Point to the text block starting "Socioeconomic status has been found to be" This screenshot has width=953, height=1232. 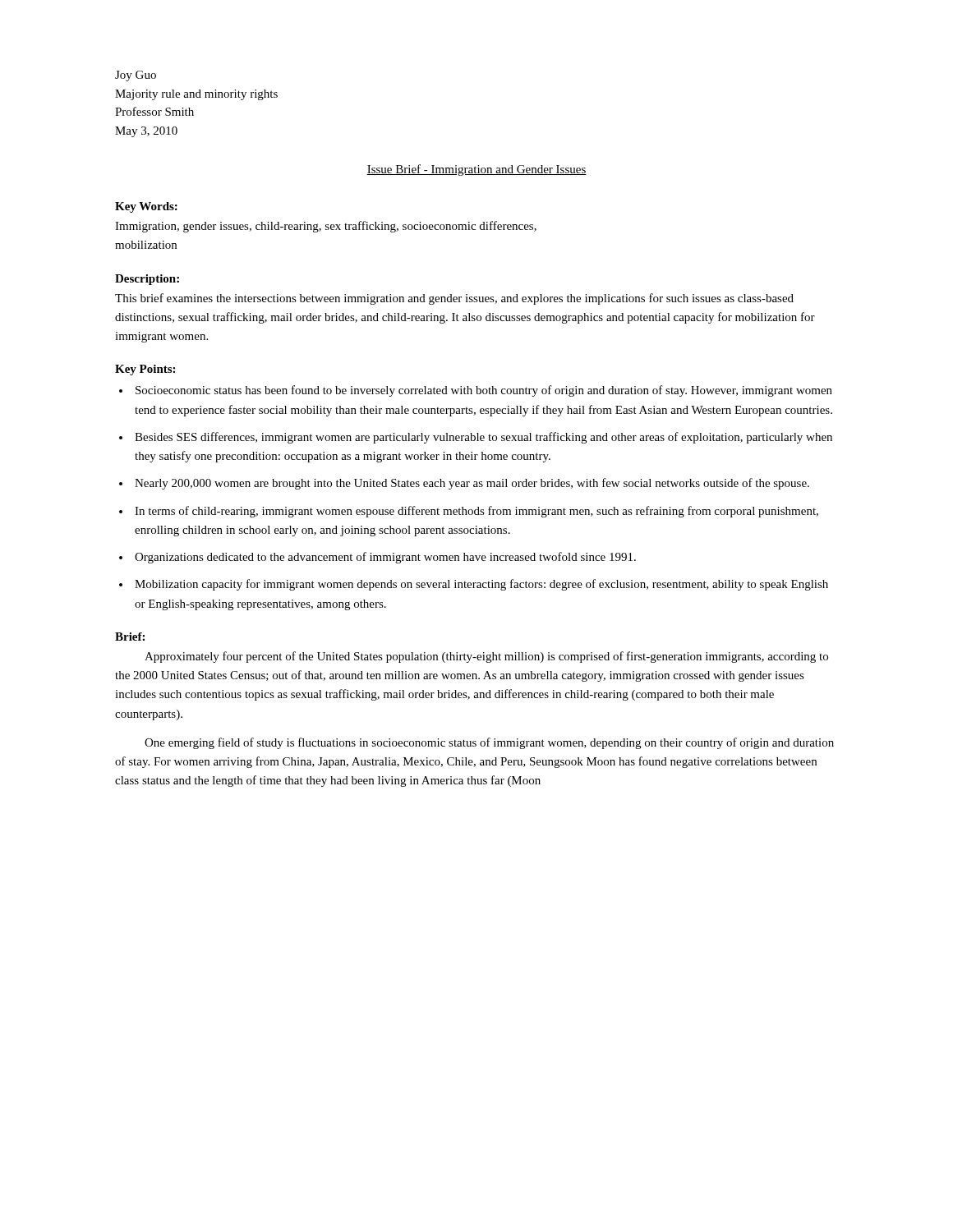[x=484, y=400]
